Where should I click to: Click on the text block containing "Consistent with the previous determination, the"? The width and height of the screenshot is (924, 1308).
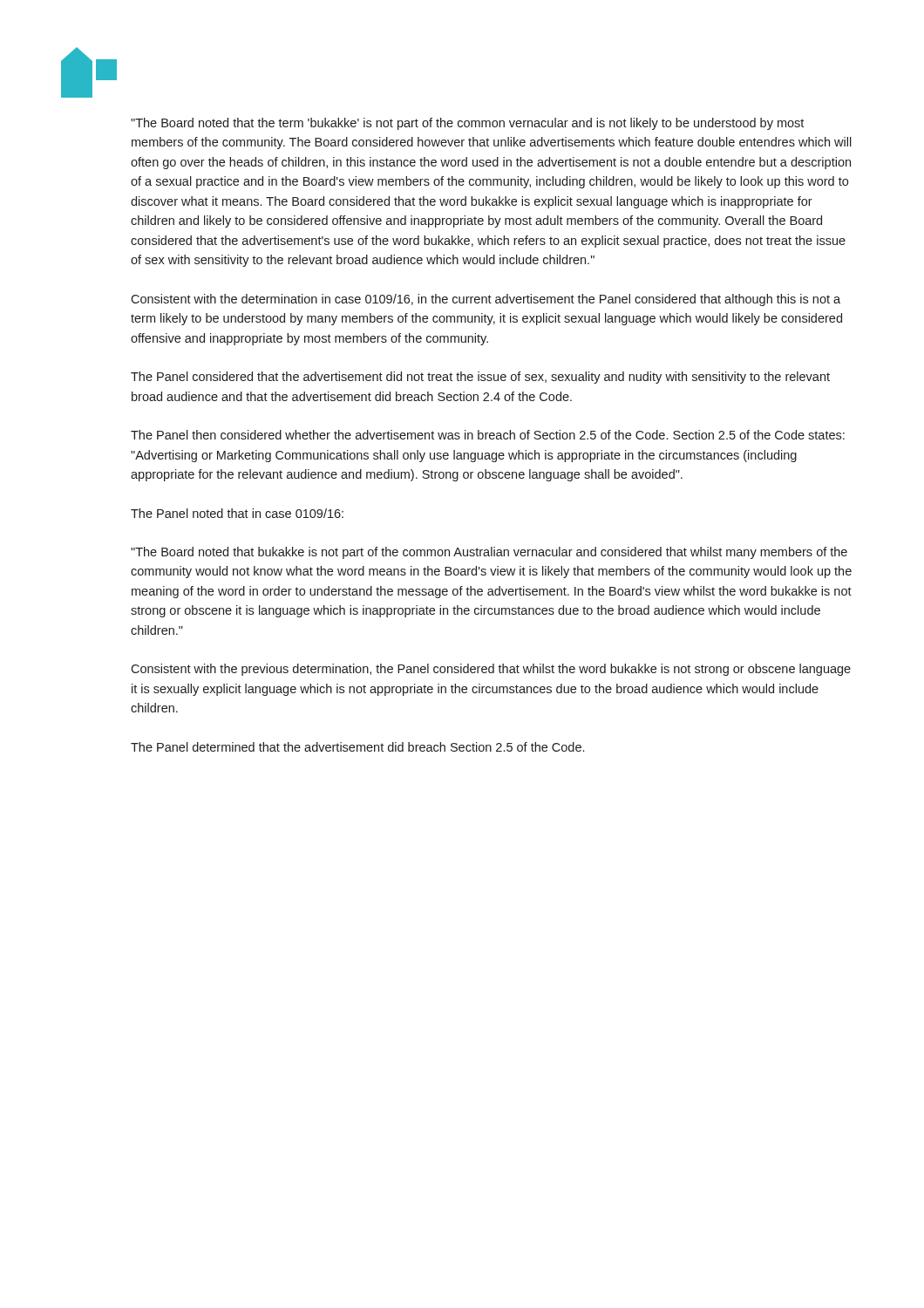tap(491, 689)
